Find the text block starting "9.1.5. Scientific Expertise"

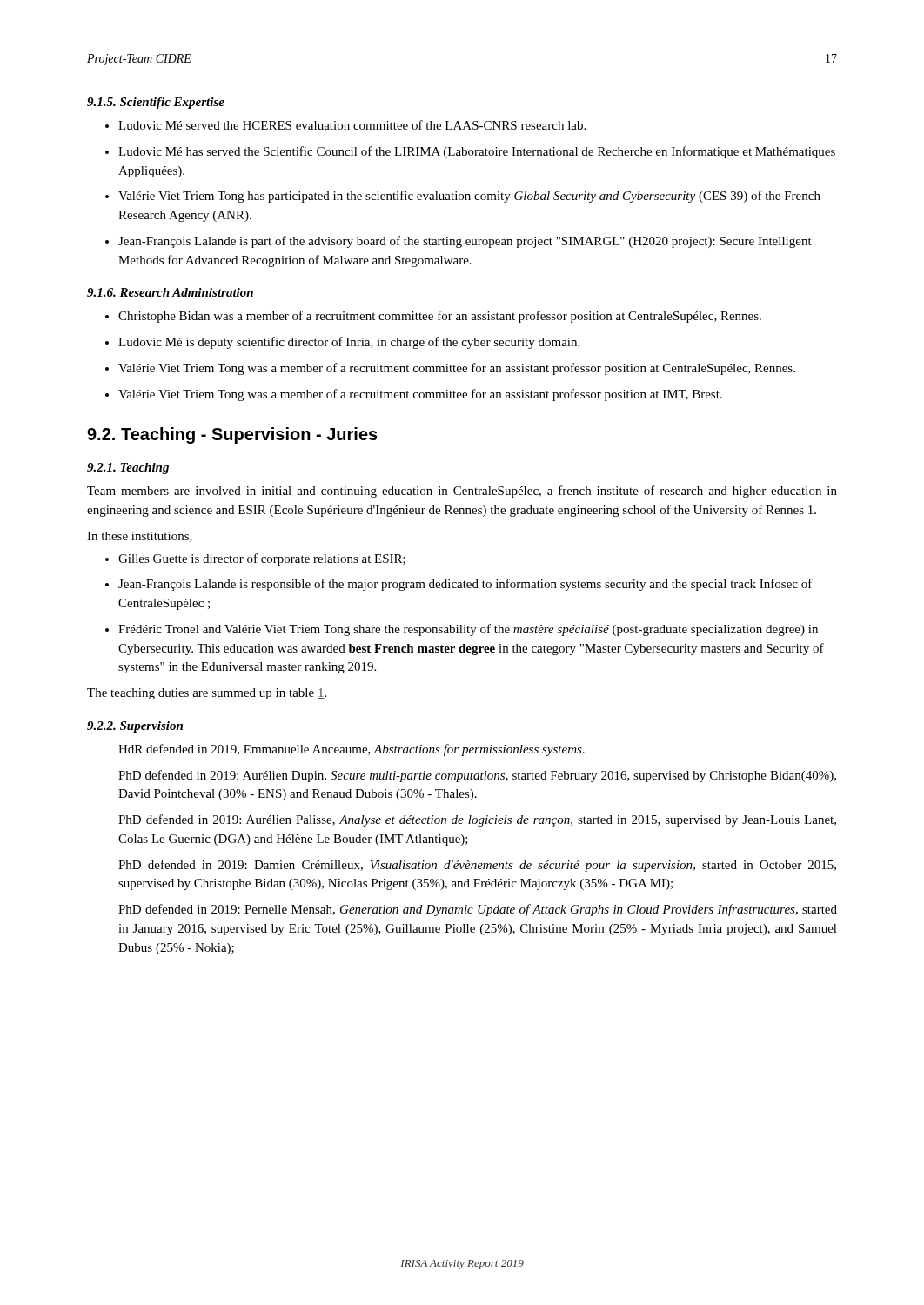click(156, 103)
